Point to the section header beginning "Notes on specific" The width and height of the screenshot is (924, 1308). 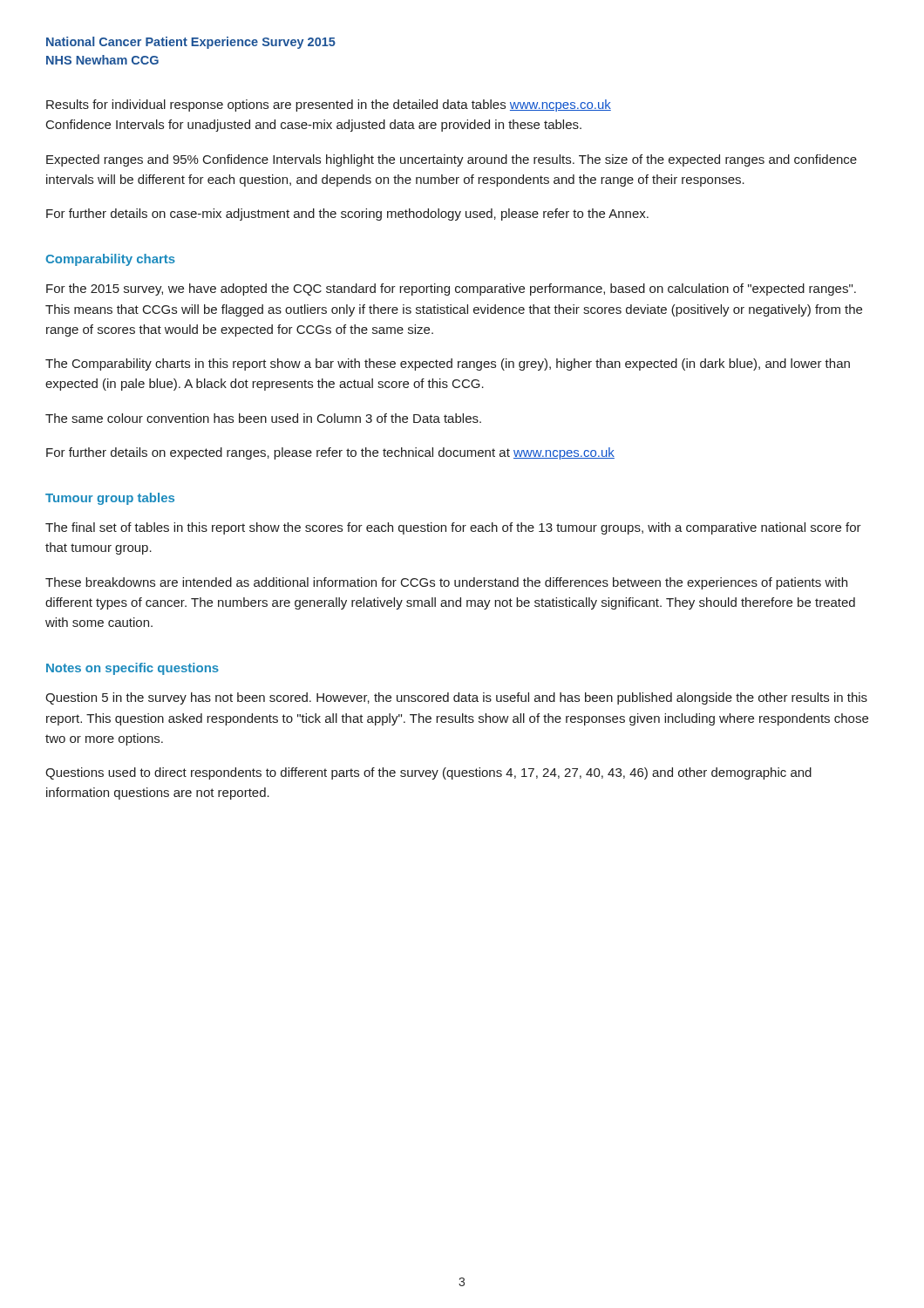(132, 668)
